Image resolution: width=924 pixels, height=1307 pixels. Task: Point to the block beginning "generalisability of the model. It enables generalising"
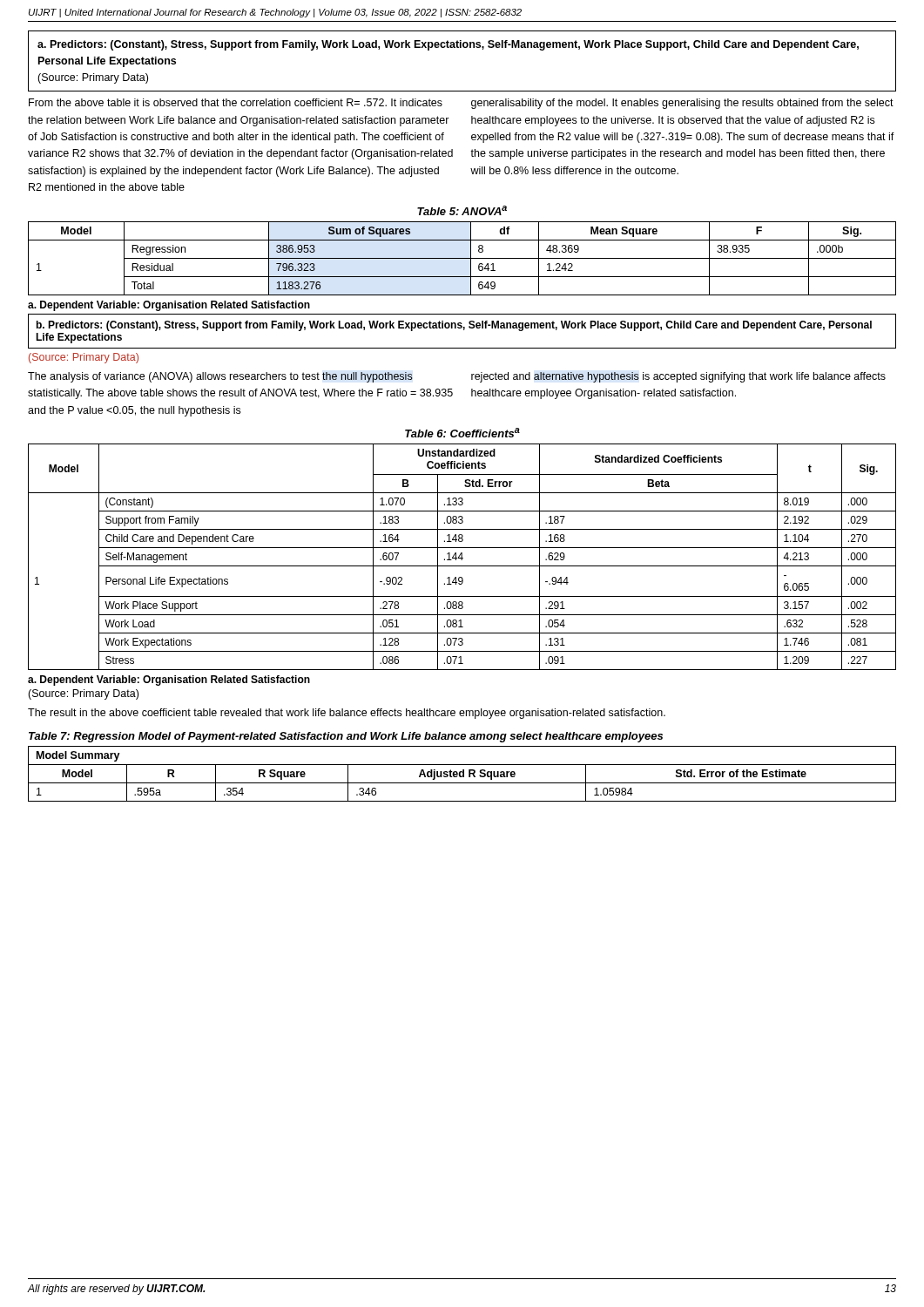click(682, 137)
